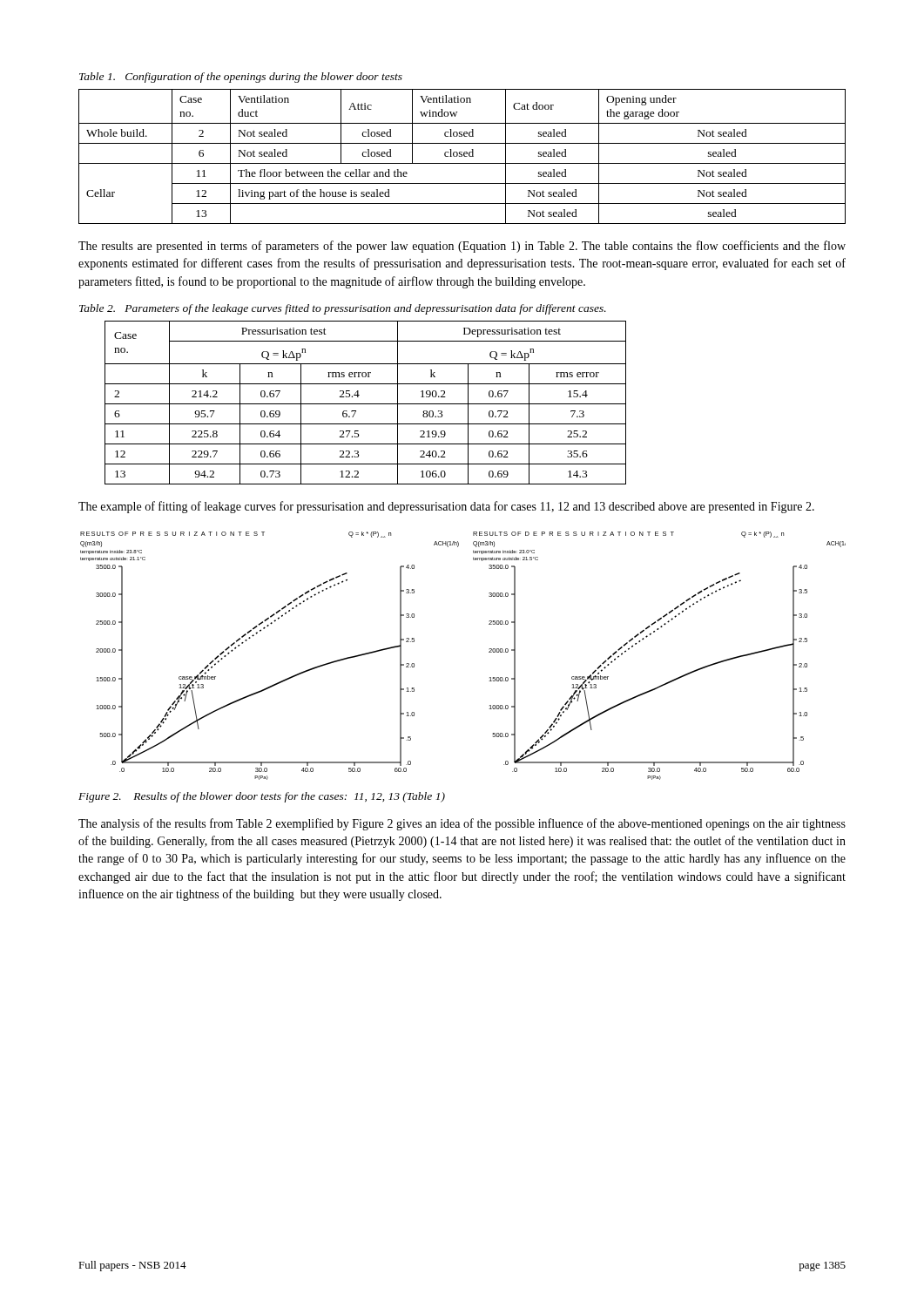Image resolution: width=924 pixels, height=1307 pixels.
Task: Locate the block of text that opens with "The analysis of the results"
Action: coord(462,859)
